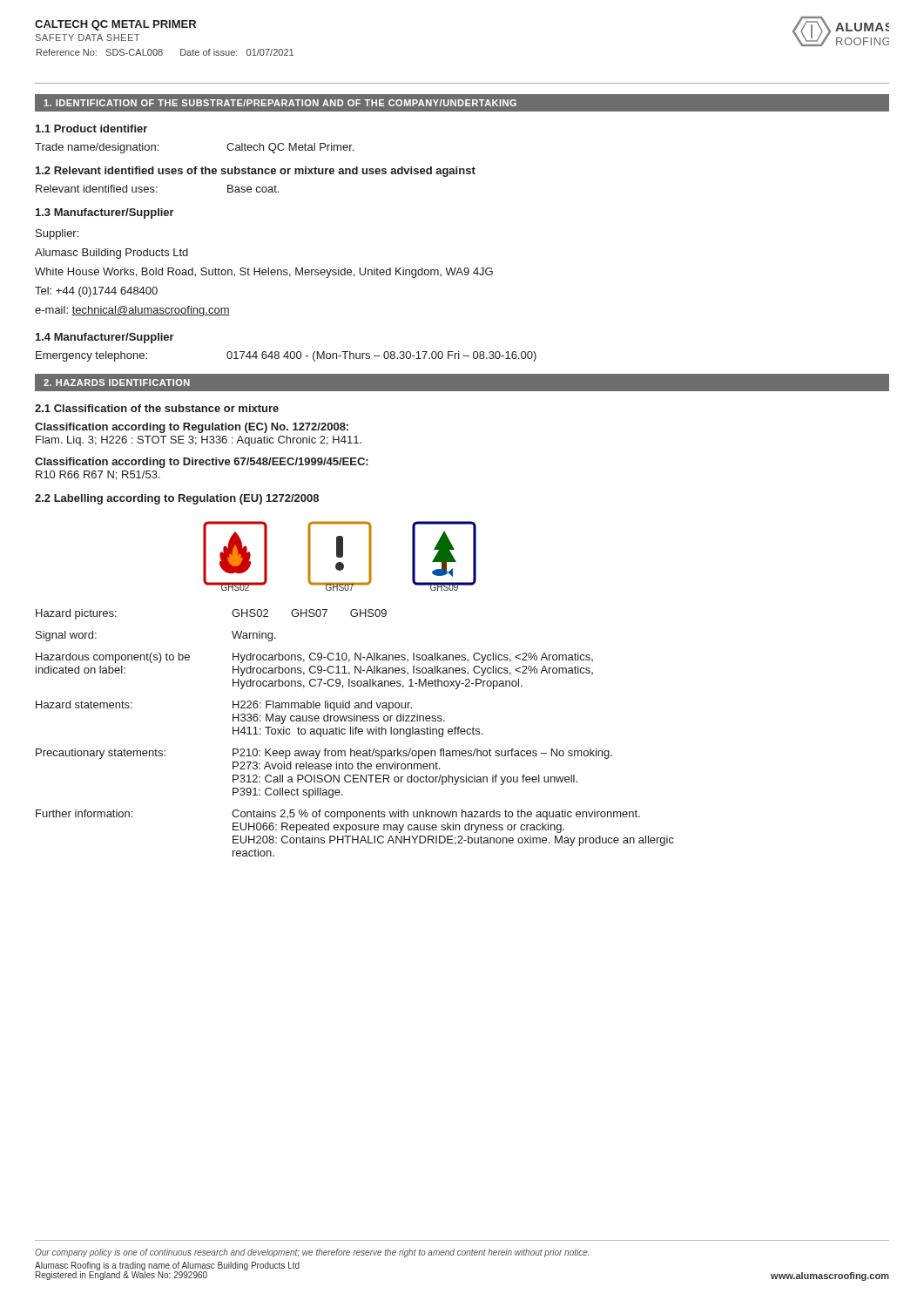The image size is (924, 1307).
Task: Select the passage starting "1.3 Manufacturer/Supplier"
Action: (105, 213)
